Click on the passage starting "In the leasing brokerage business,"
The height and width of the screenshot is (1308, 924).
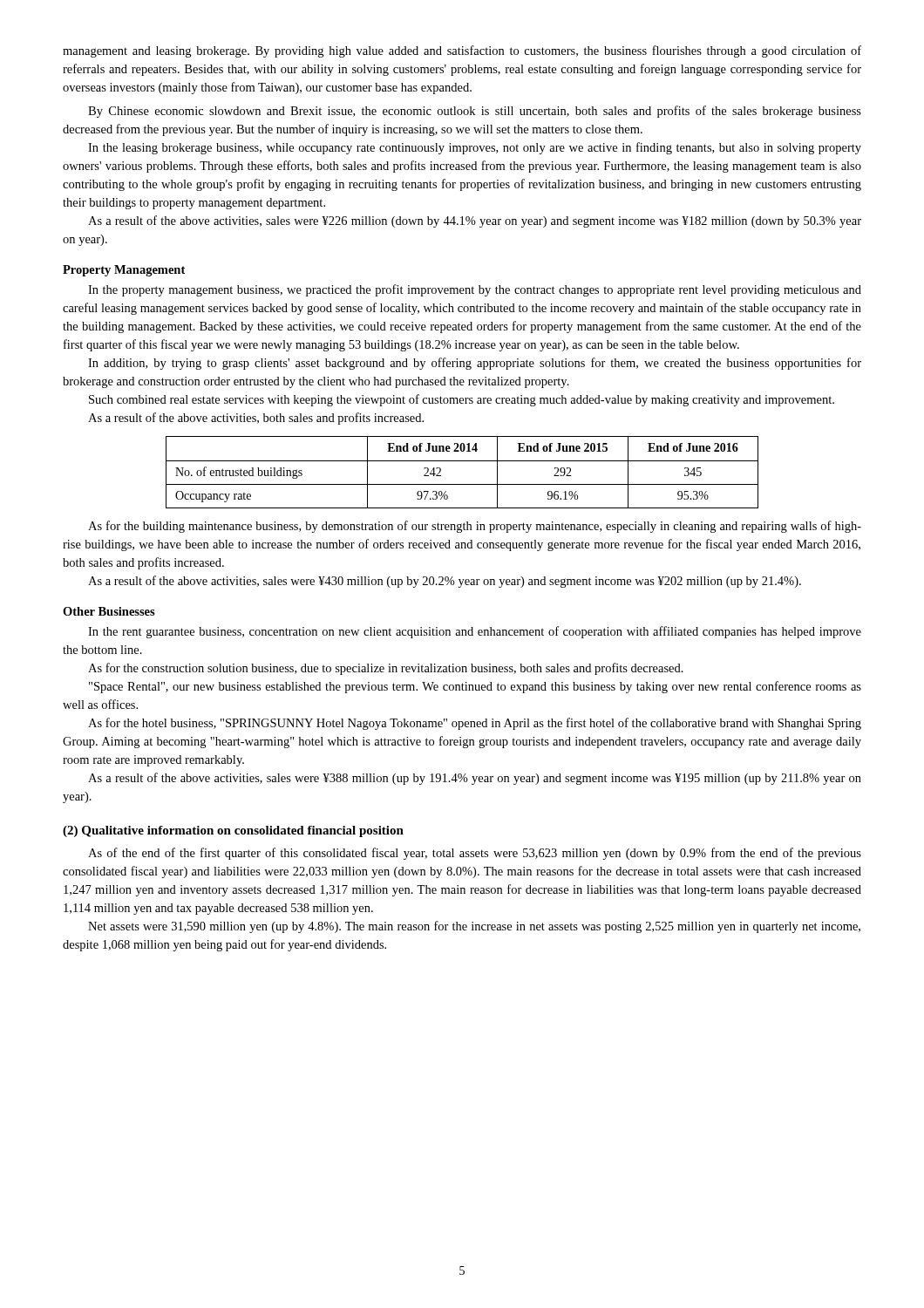(462, 175)
